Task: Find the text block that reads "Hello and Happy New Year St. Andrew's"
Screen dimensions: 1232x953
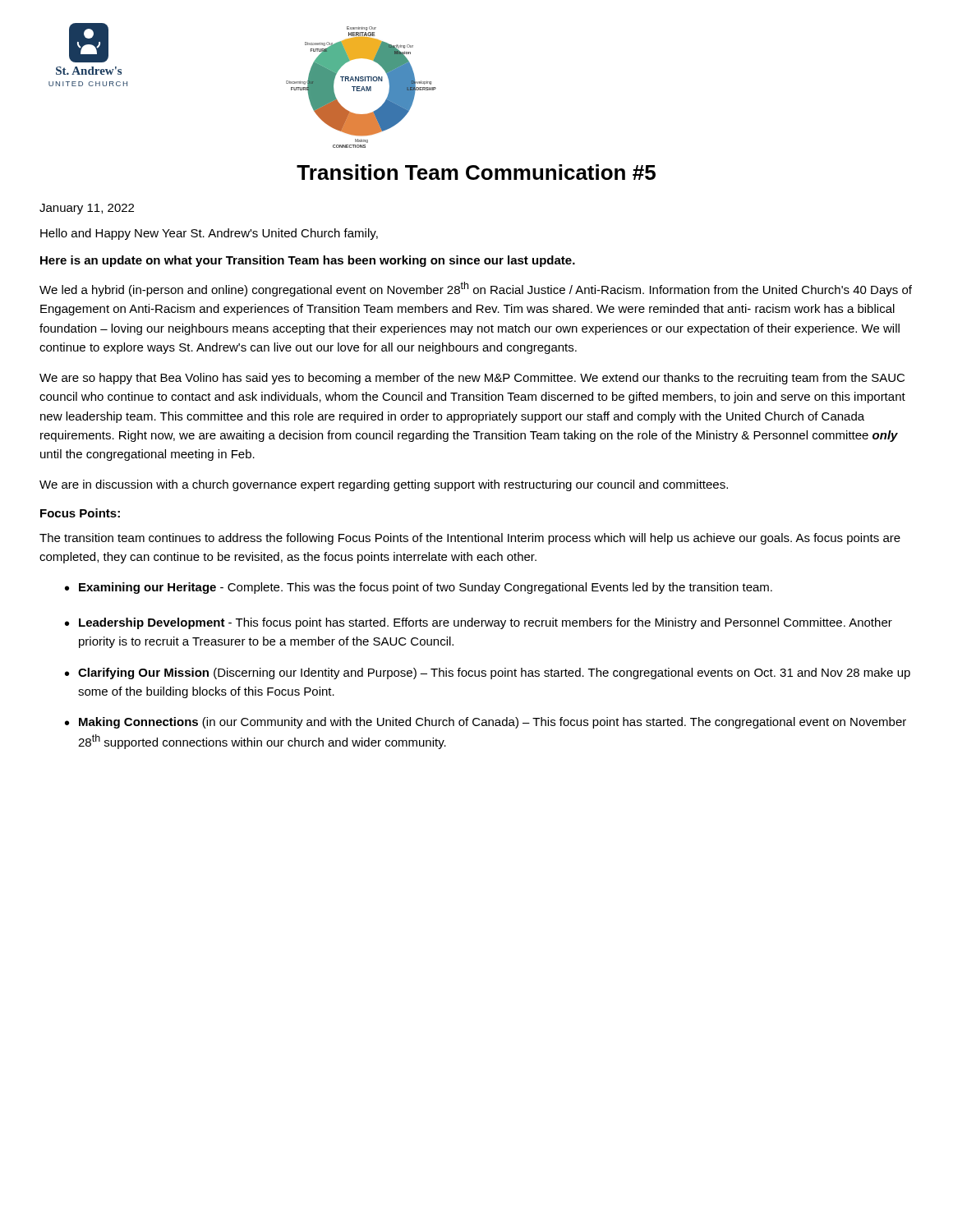Action: 209,233
